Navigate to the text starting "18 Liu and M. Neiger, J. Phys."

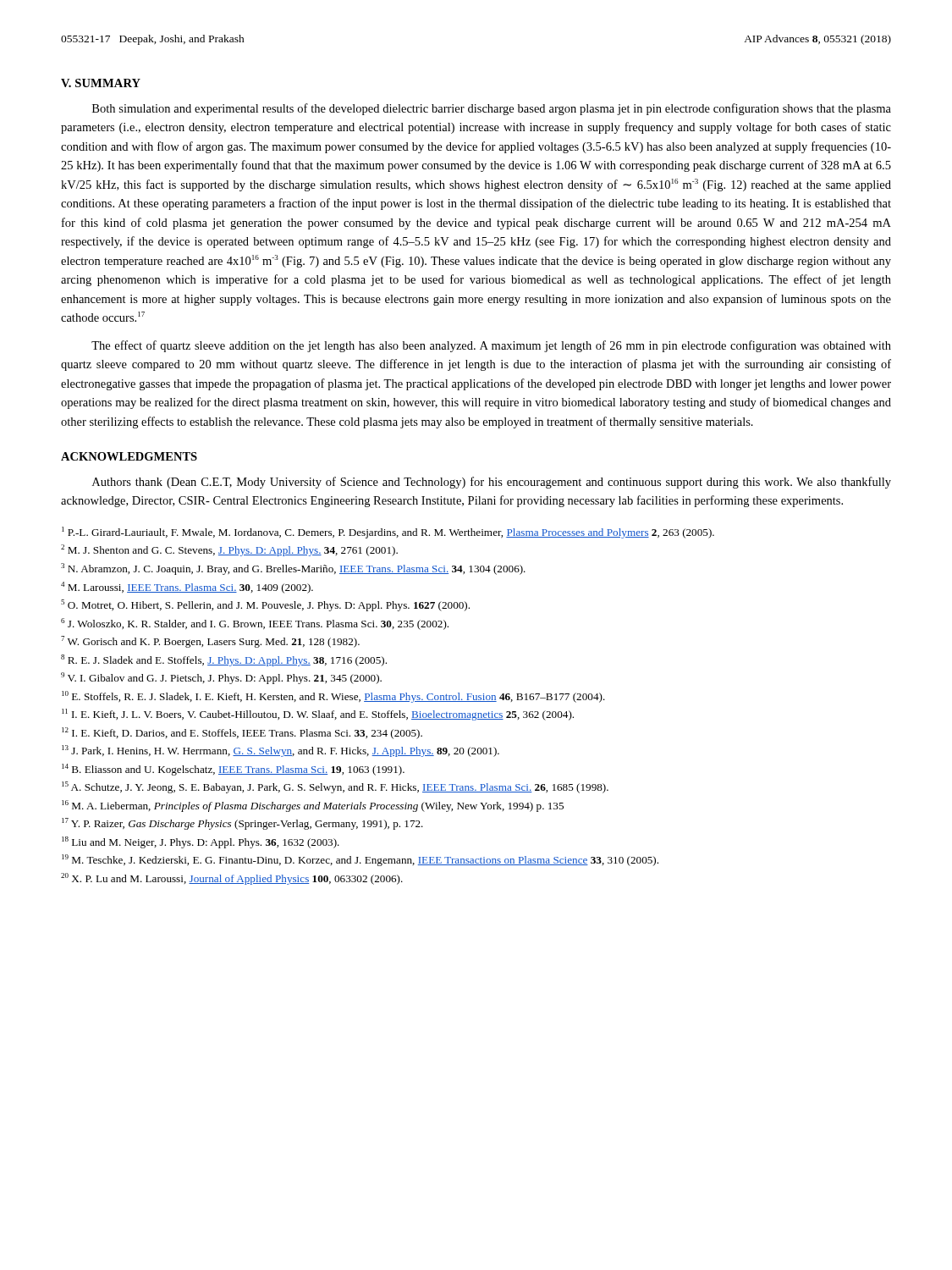tap(200, 841)
